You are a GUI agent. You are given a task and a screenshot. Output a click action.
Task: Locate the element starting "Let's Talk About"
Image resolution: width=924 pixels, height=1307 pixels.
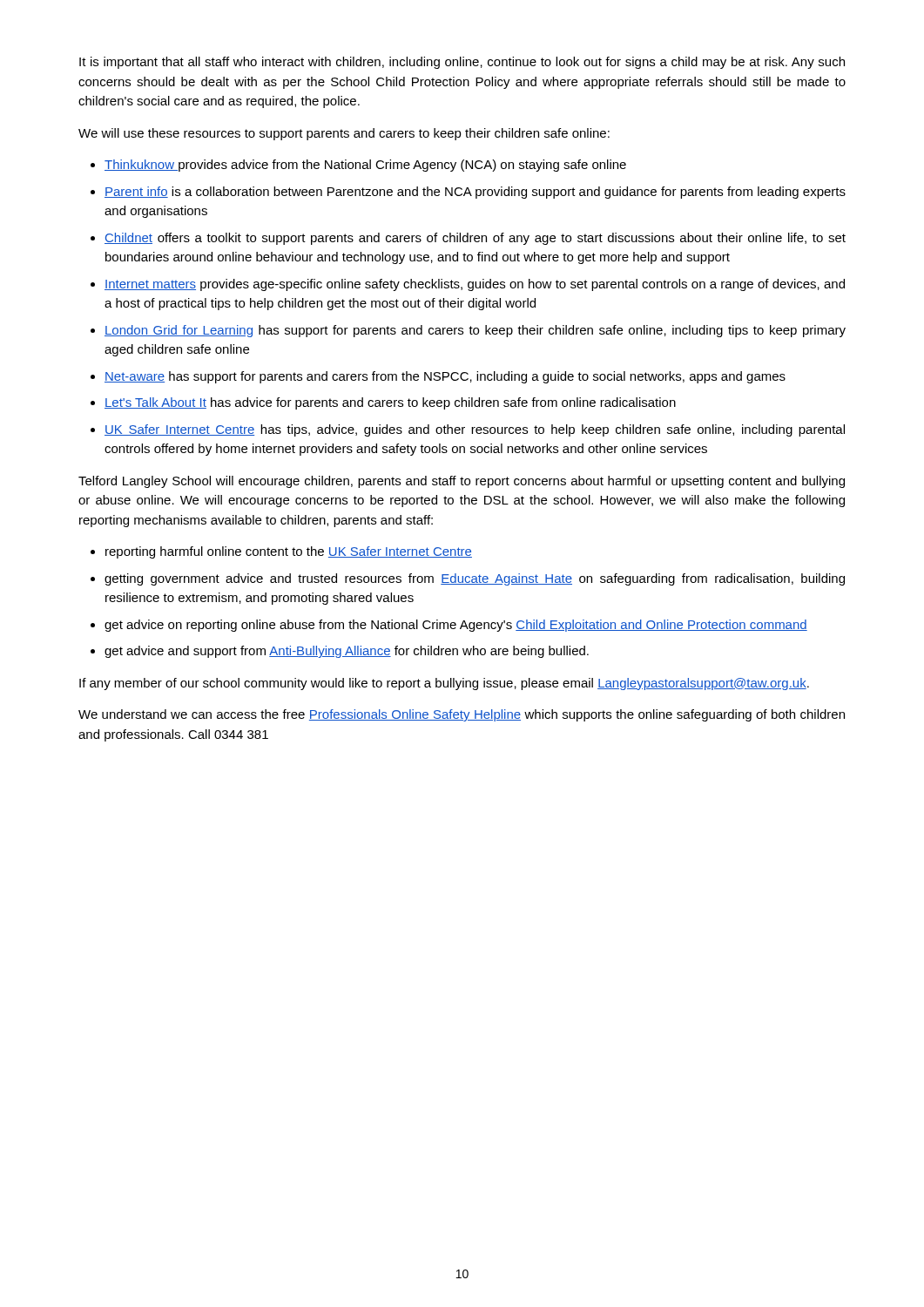pos(390,402)
